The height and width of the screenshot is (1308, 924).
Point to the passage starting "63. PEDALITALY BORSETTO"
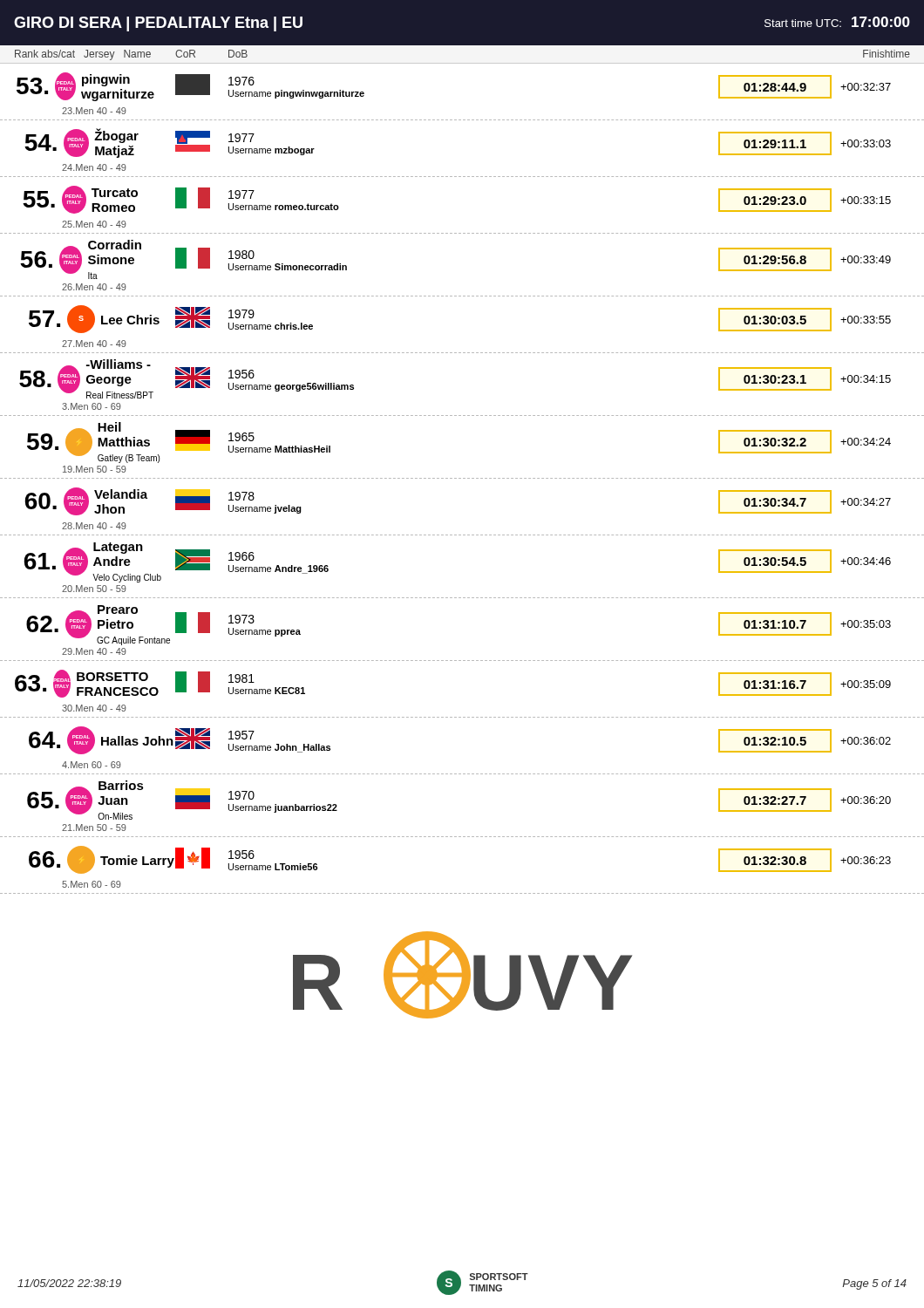pos(181,683)
